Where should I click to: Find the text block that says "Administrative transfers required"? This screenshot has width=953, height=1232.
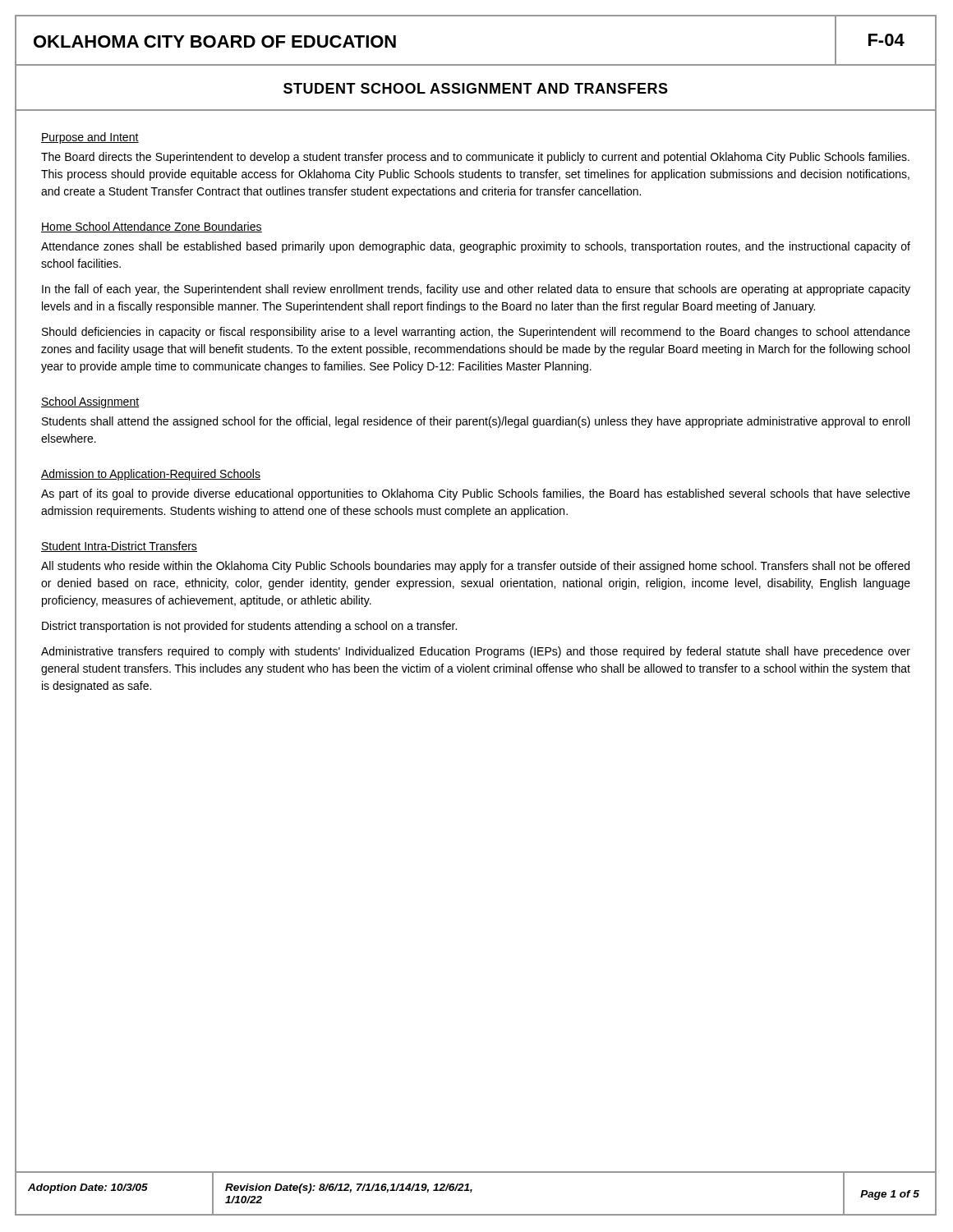476,669
